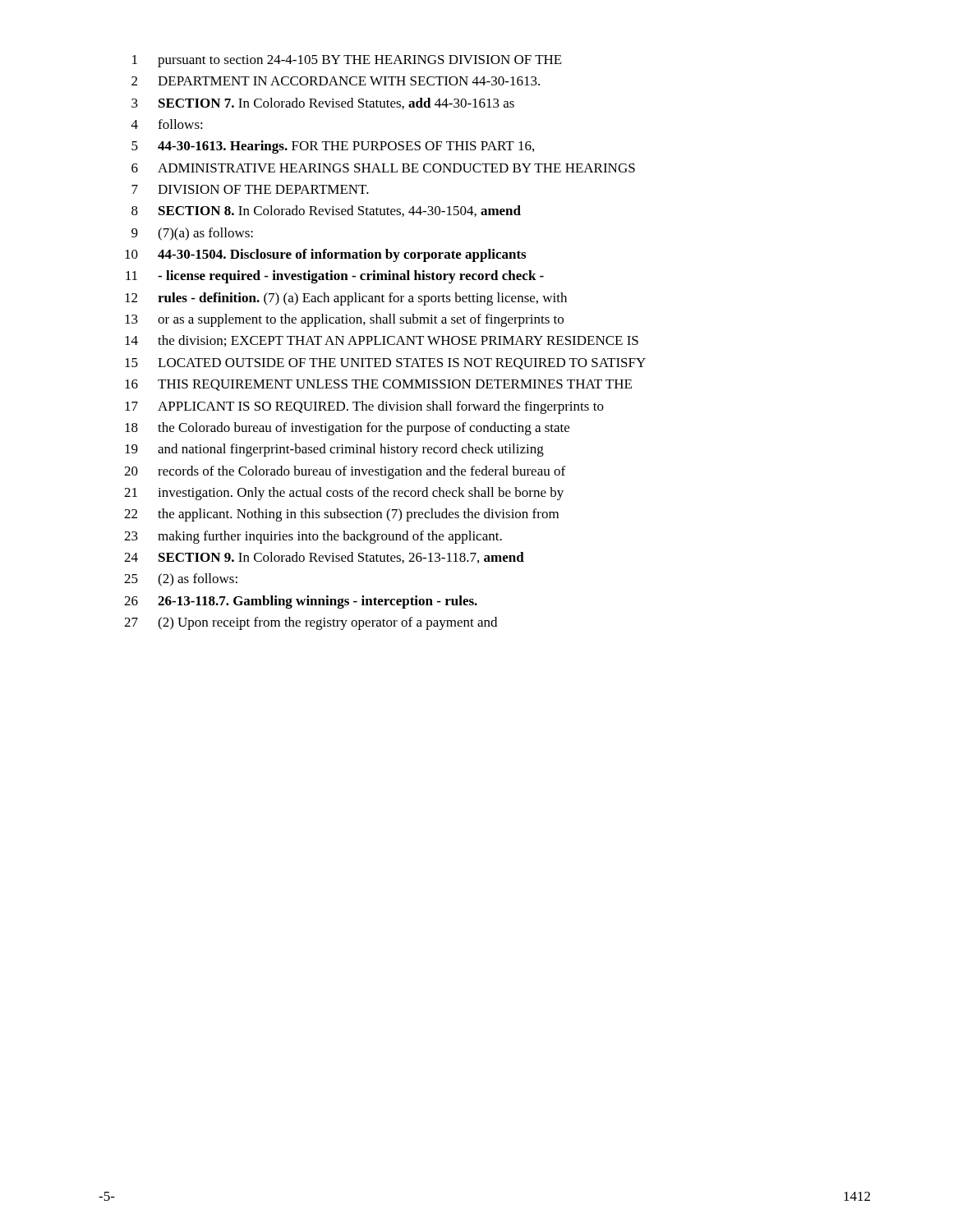953x1232 pixels.
Task: Click the passage that begins "24 SECTION 9. In"
Action: click(x=485, y=558)
